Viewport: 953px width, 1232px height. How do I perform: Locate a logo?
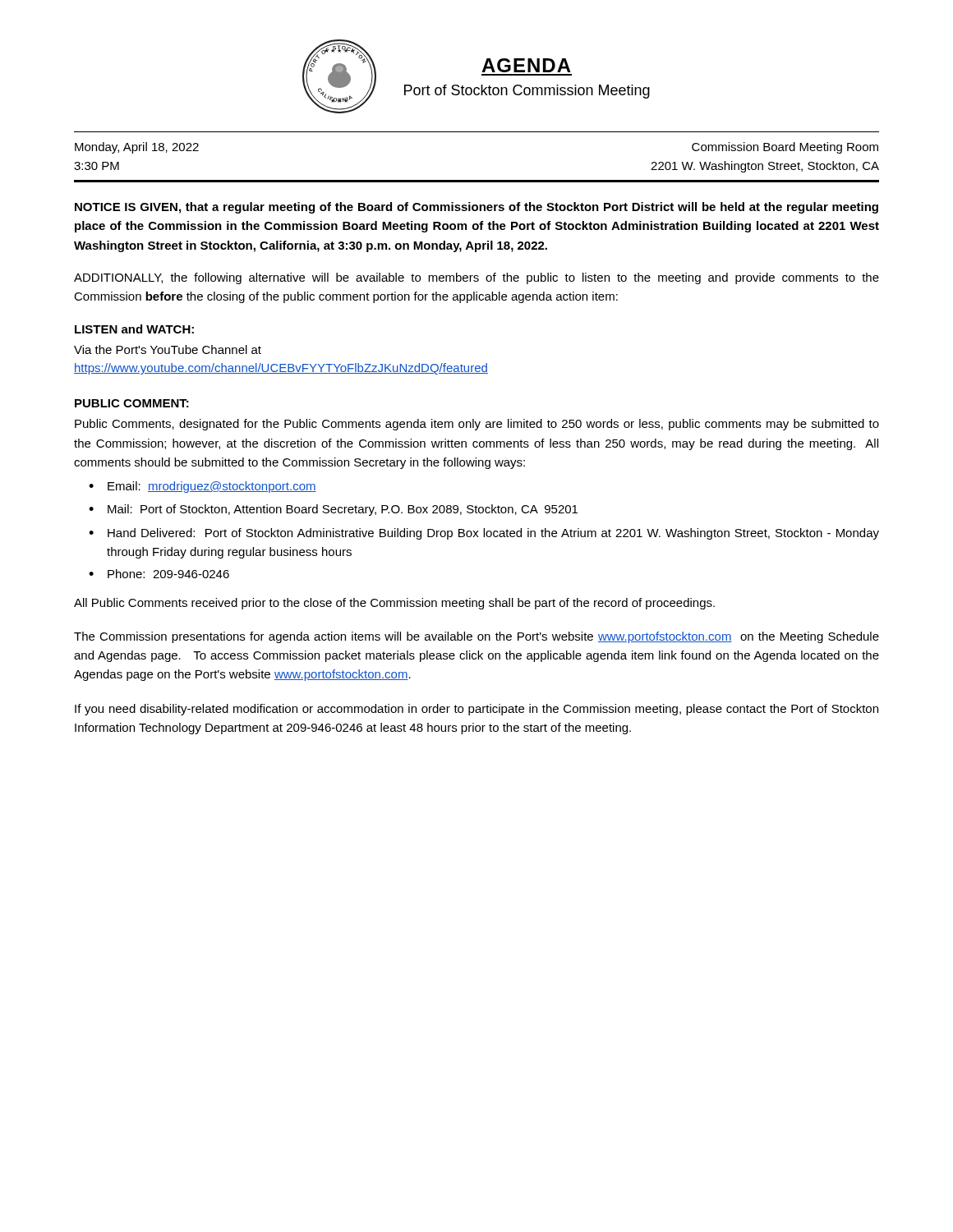340,76
